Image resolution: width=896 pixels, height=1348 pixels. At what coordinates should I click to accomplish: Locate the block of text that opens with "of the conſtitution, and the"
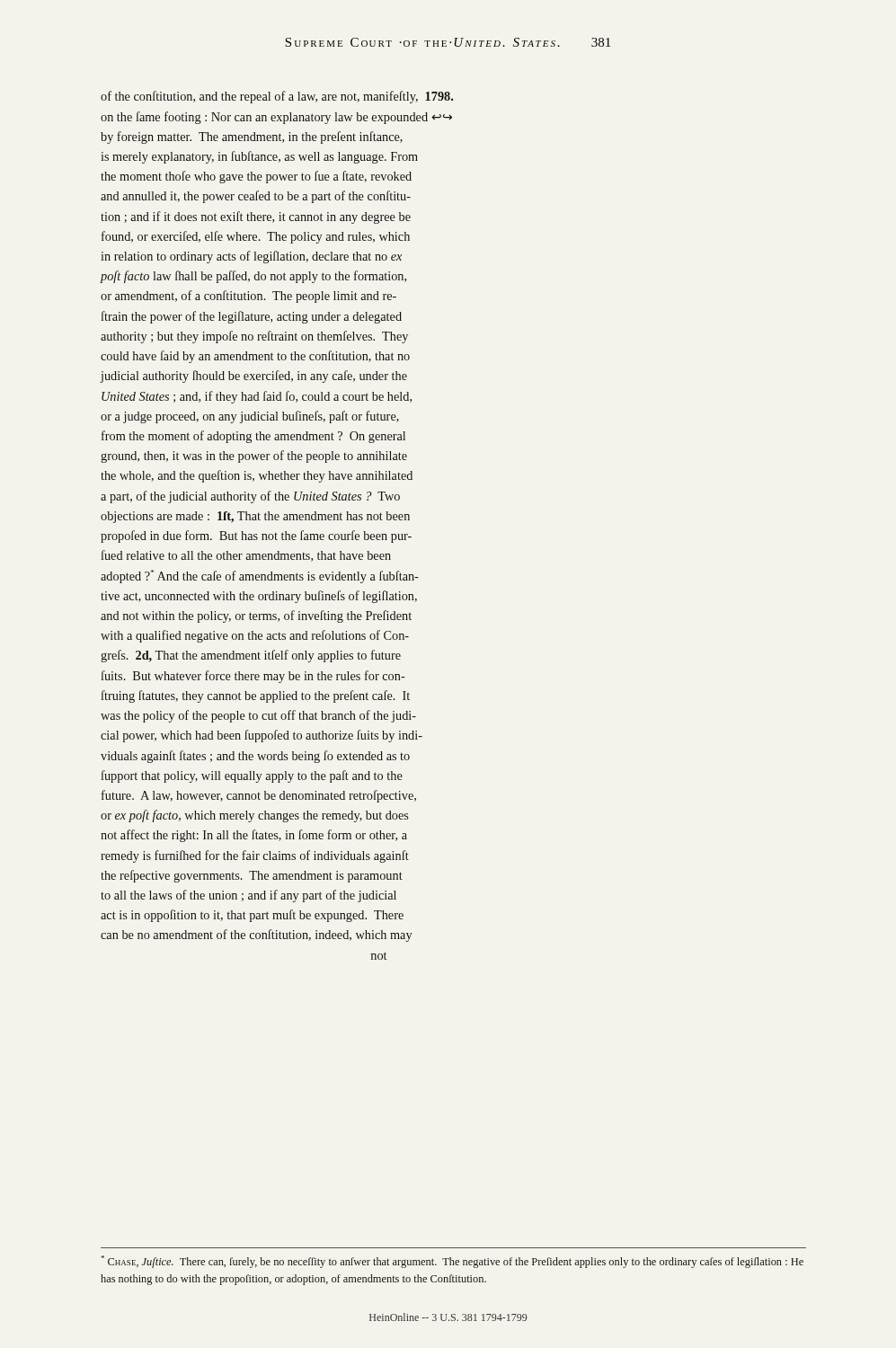point(277,97)
